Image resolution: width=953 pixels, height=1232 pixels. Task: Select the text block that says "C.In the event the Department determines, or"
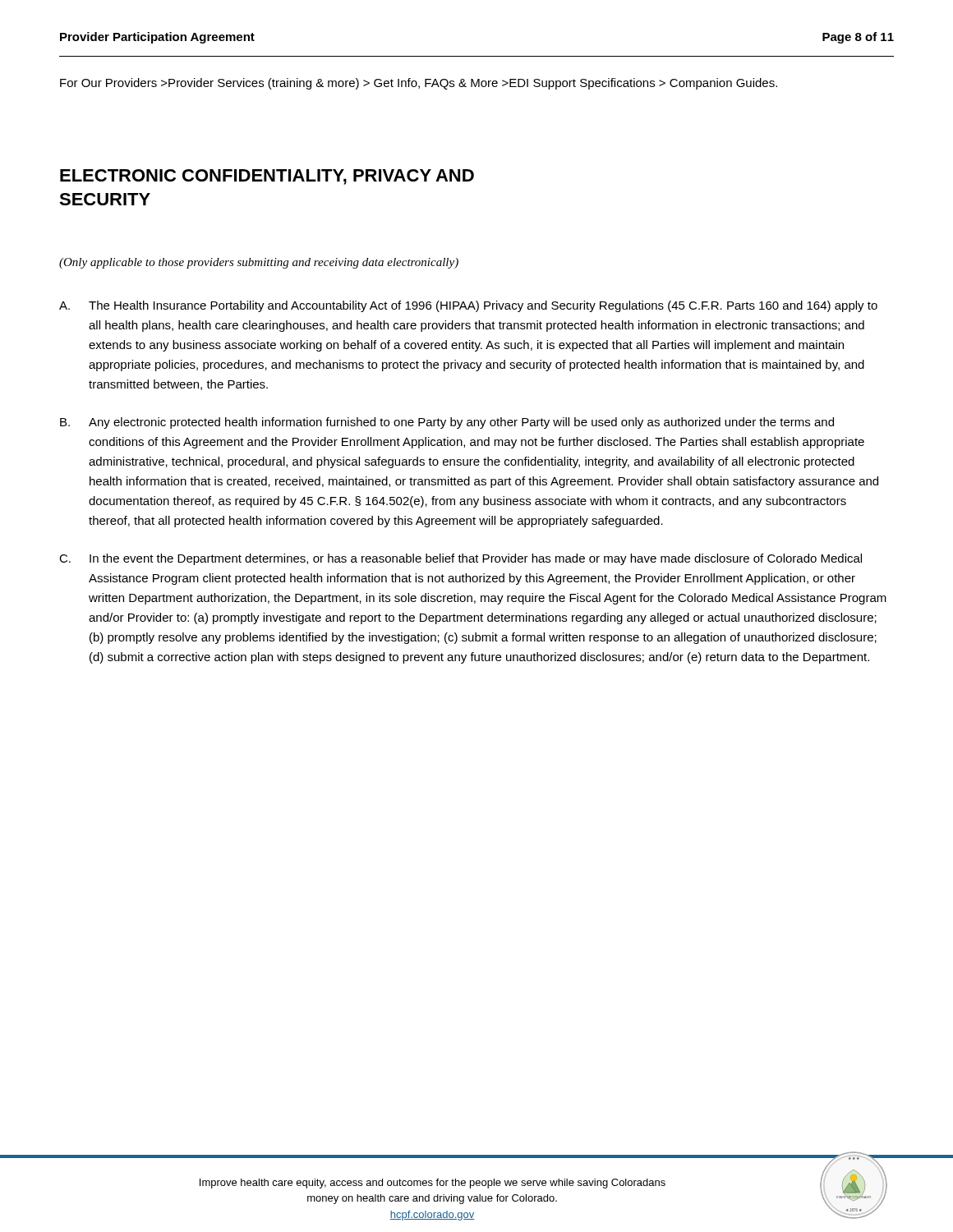pyautogui.click(x=475, y=608)
